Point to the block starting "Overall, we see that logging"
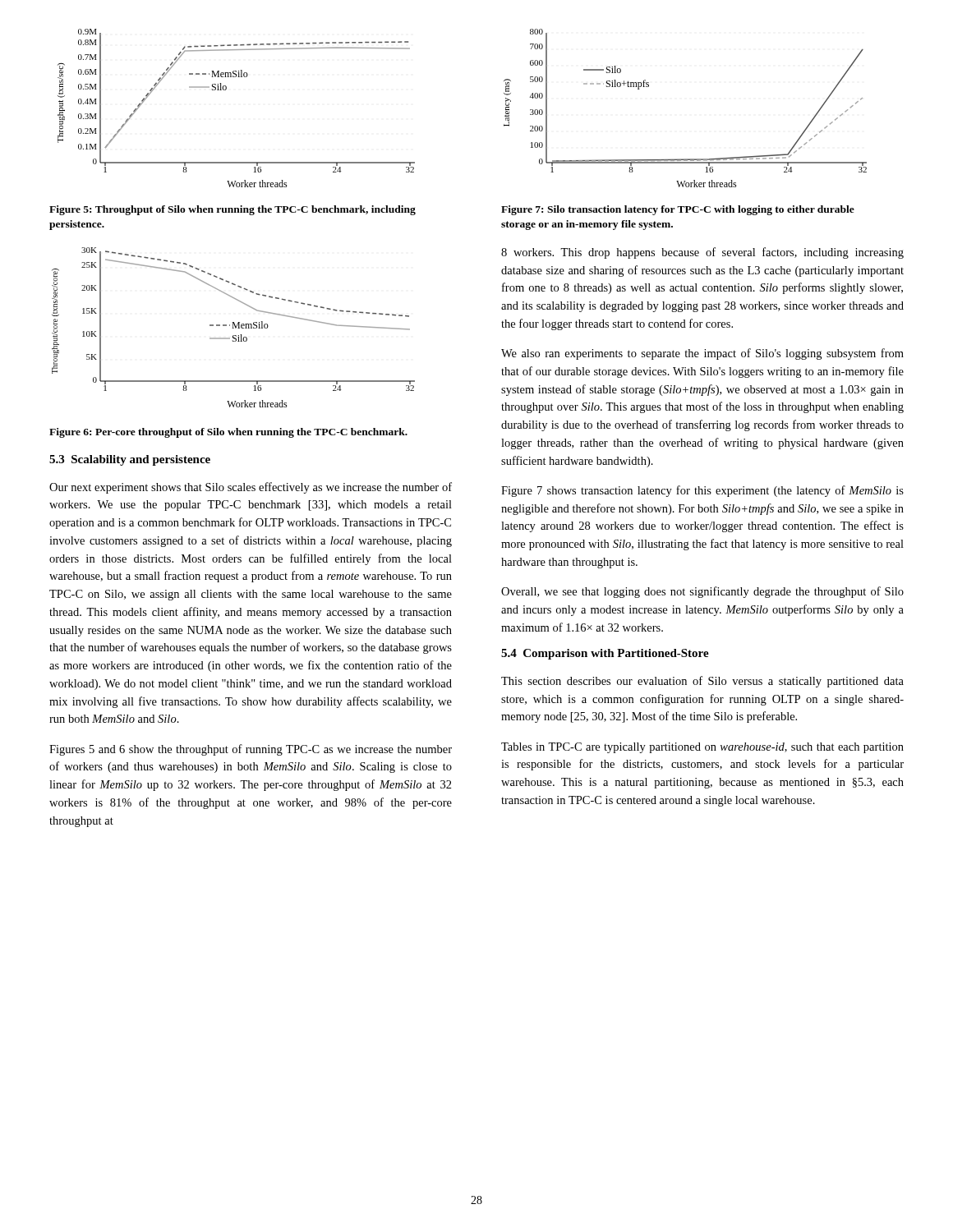This screenshot has height=1232, width=953. click(x=702, y=610)
